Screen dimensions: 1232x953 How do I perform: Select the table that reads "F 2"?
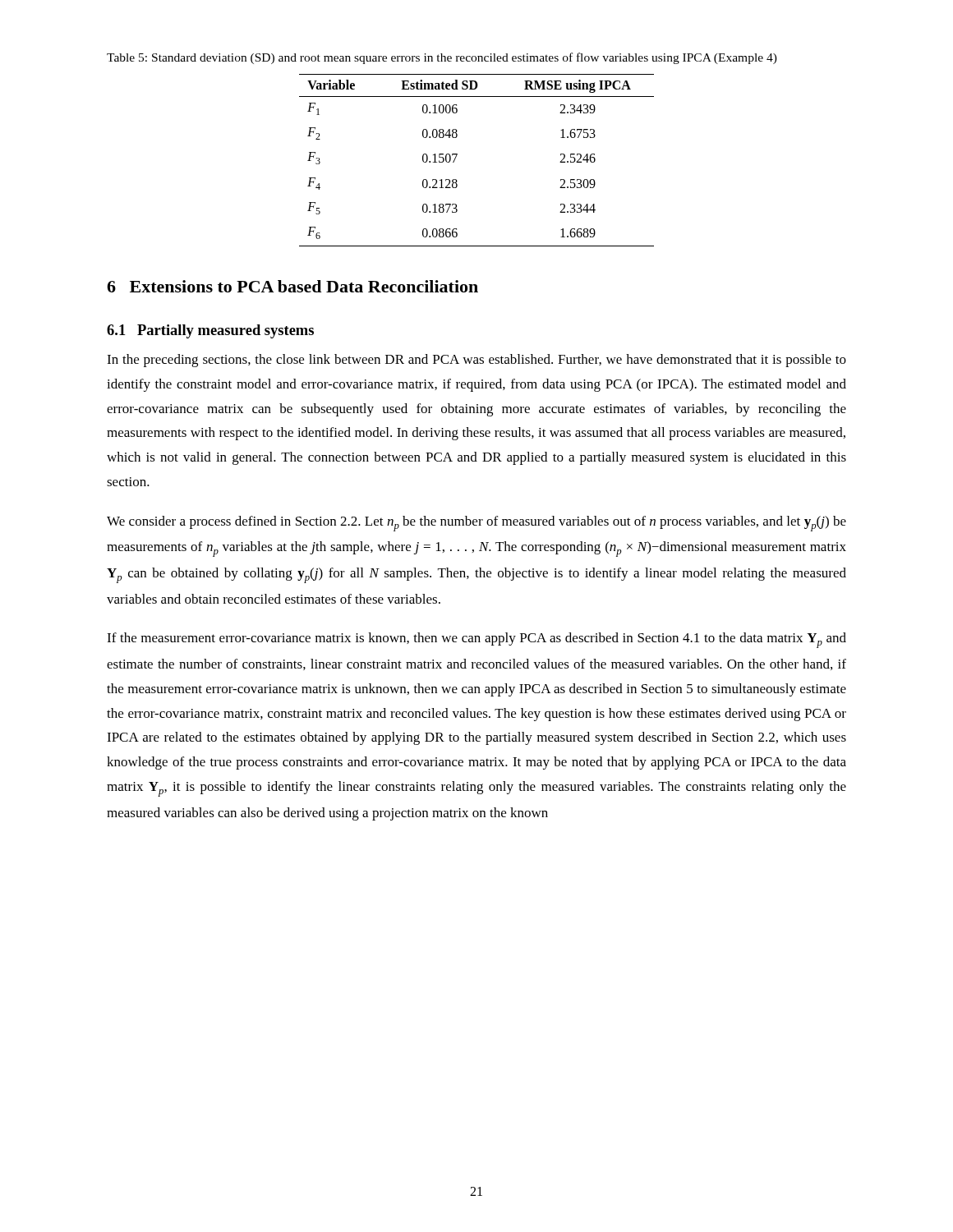pyautogui.click(x=476, y=160)
